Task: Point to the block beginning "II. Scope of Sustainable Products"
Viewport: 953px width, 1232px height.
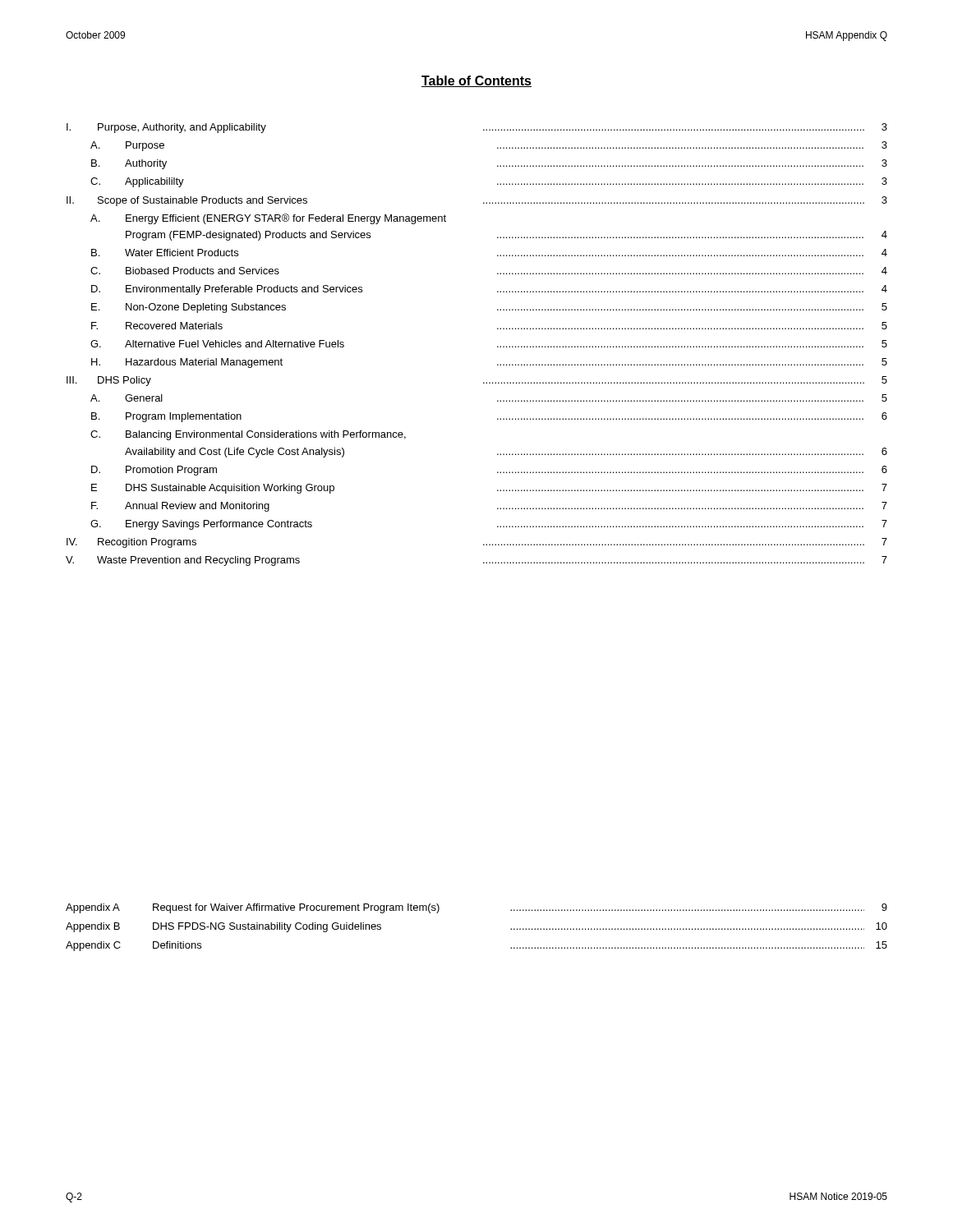Action: 476,200
